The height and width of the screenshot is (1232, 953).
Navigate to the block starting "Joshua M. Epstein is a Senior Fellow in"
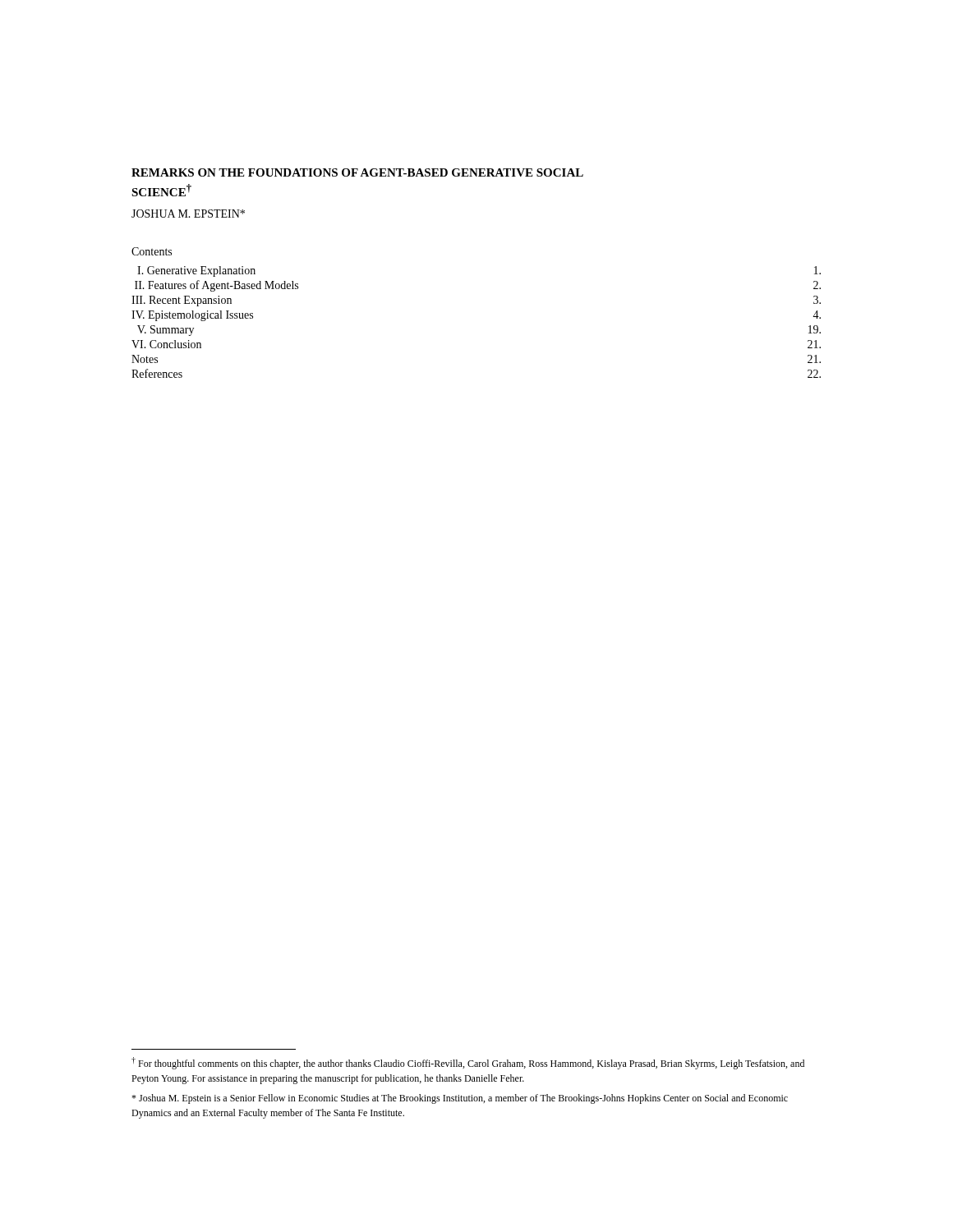tap(460, 1106)
